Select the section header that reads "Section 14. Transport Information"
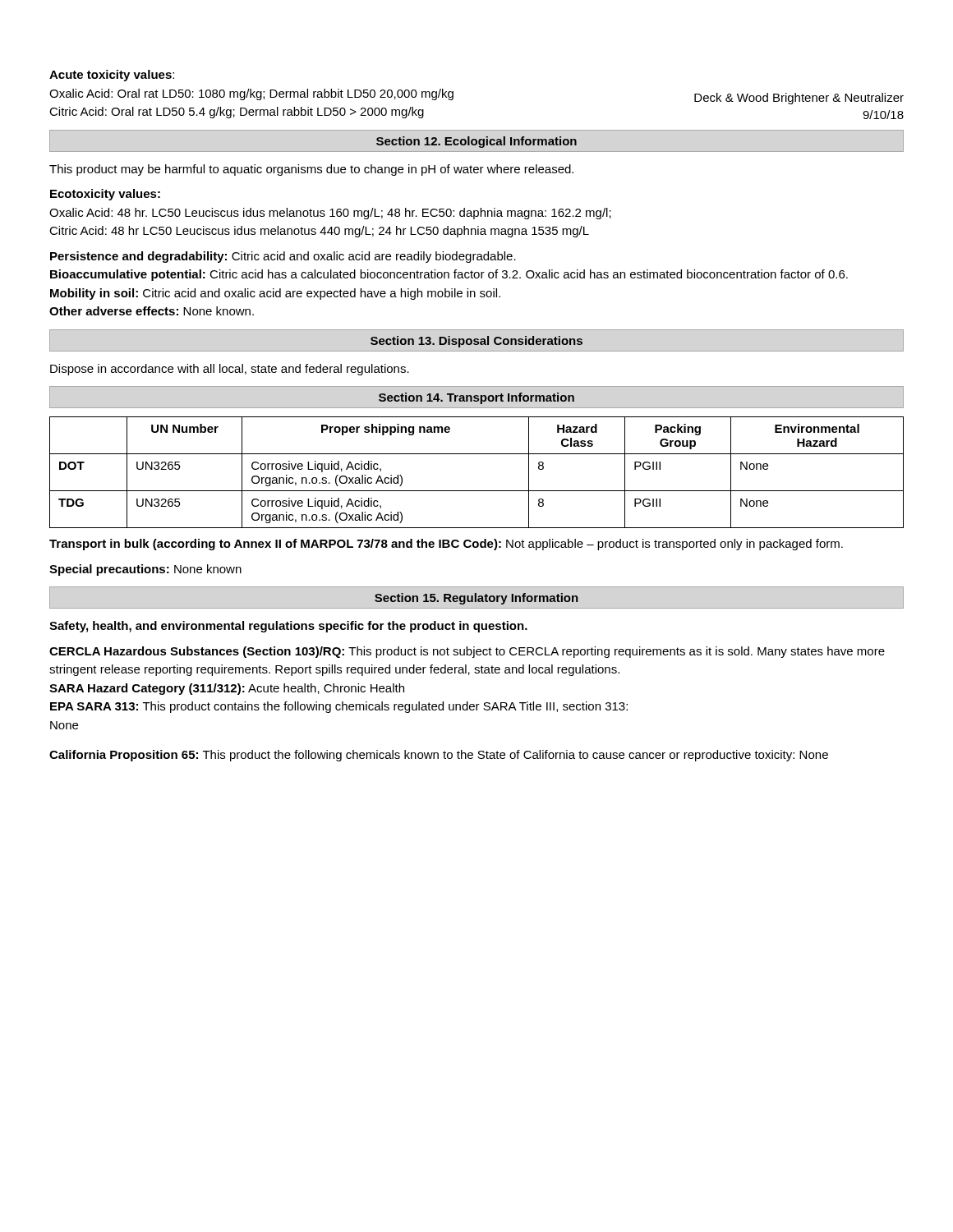This screenshot has height=1232, width=953. click(476, 397)
